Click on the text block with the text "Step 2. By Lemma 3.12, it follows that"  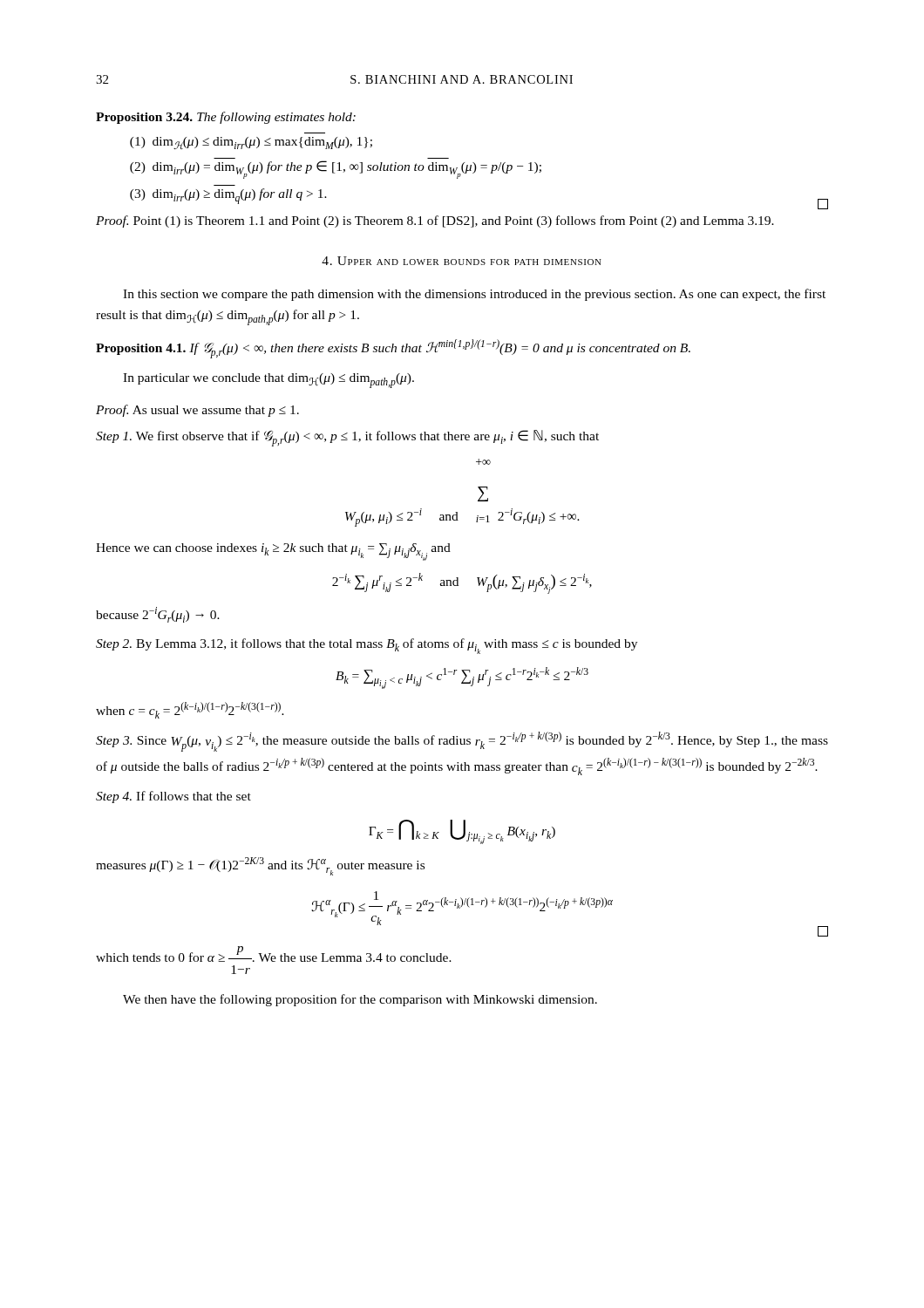367,646
